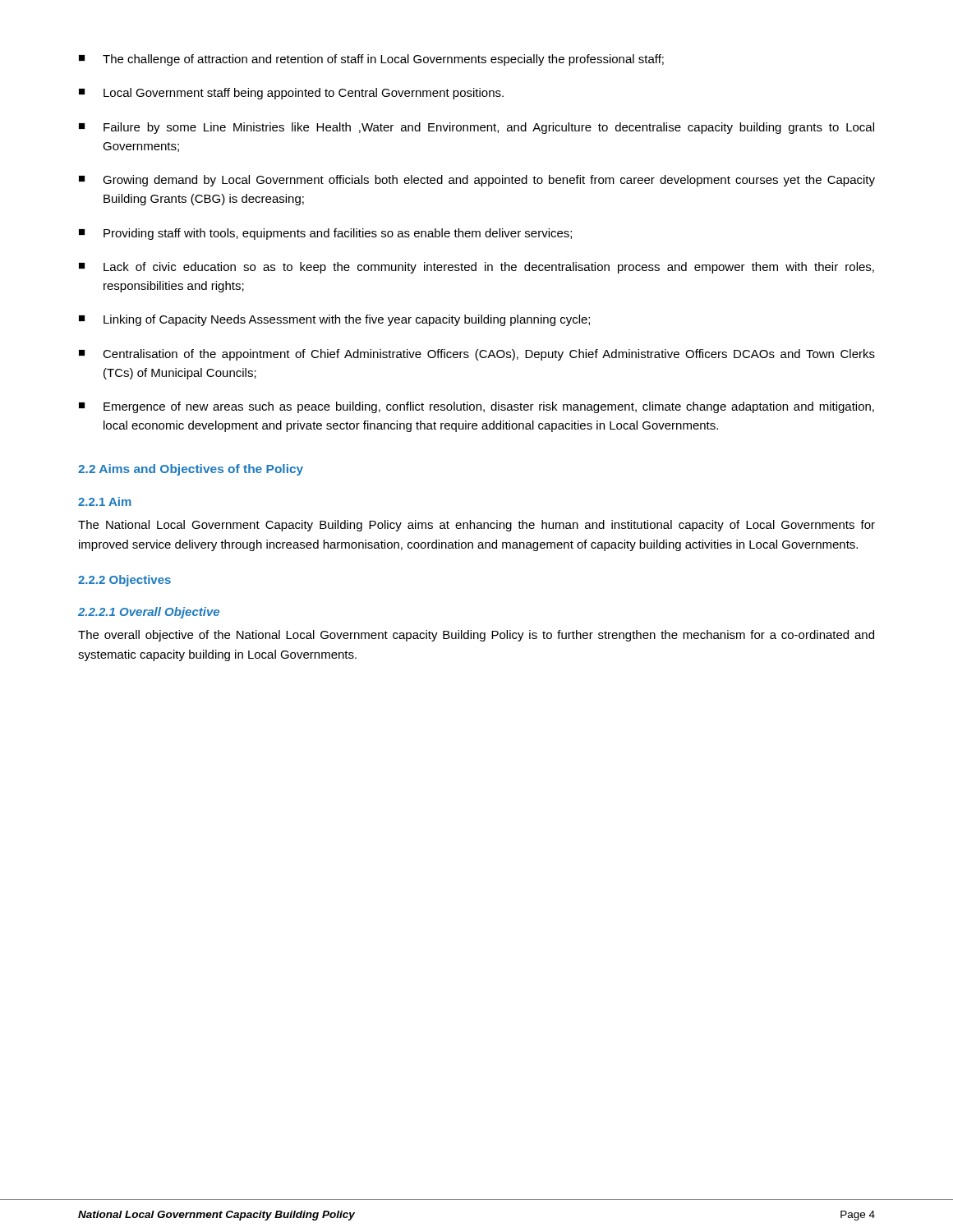The image size is (953, 1232).
Task: Click on the block starting "■ Emergence of new"
Action: click(476, 416)
